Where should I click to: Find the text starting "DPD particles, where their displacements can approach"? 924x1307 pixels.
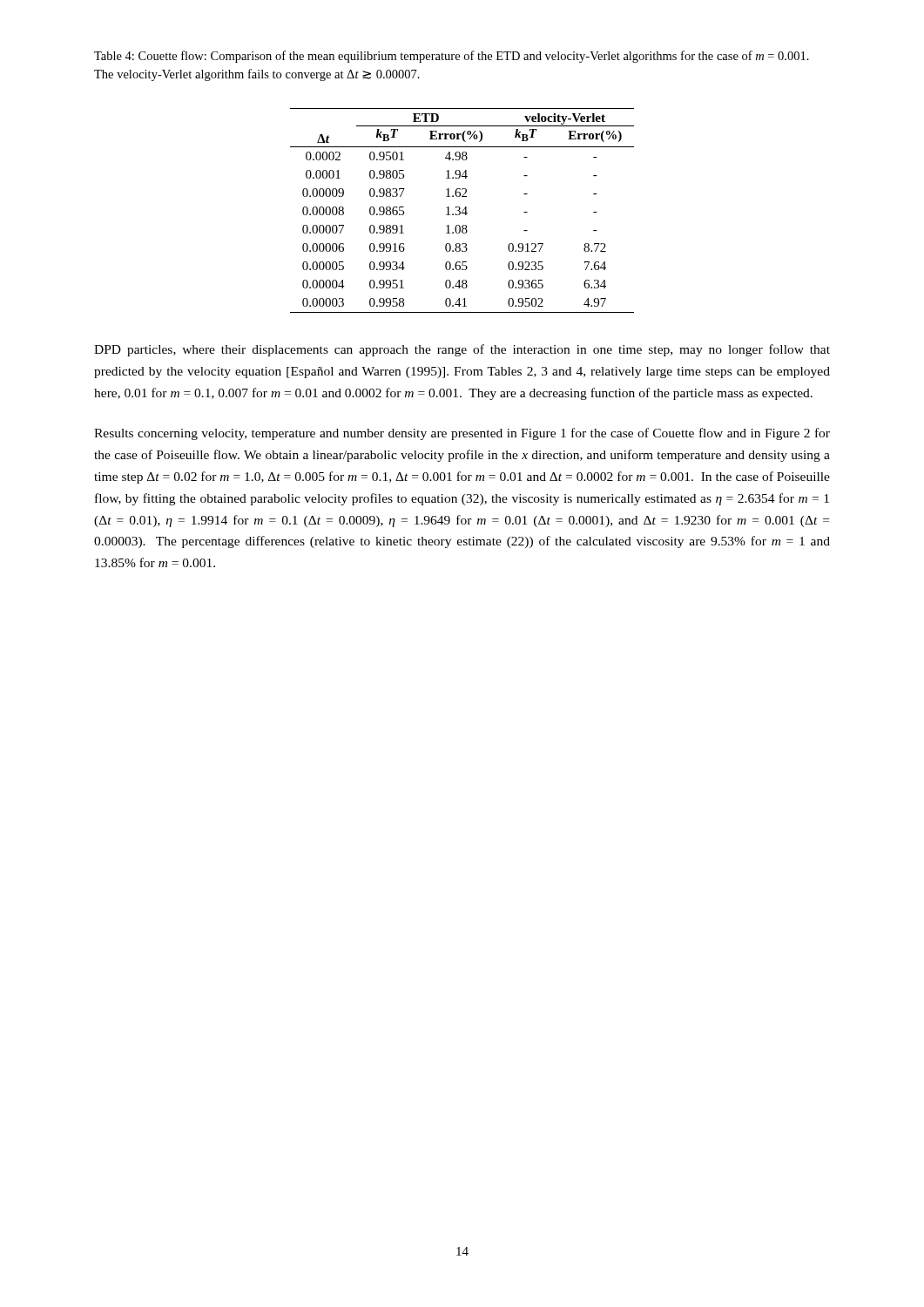pos(462,371)
